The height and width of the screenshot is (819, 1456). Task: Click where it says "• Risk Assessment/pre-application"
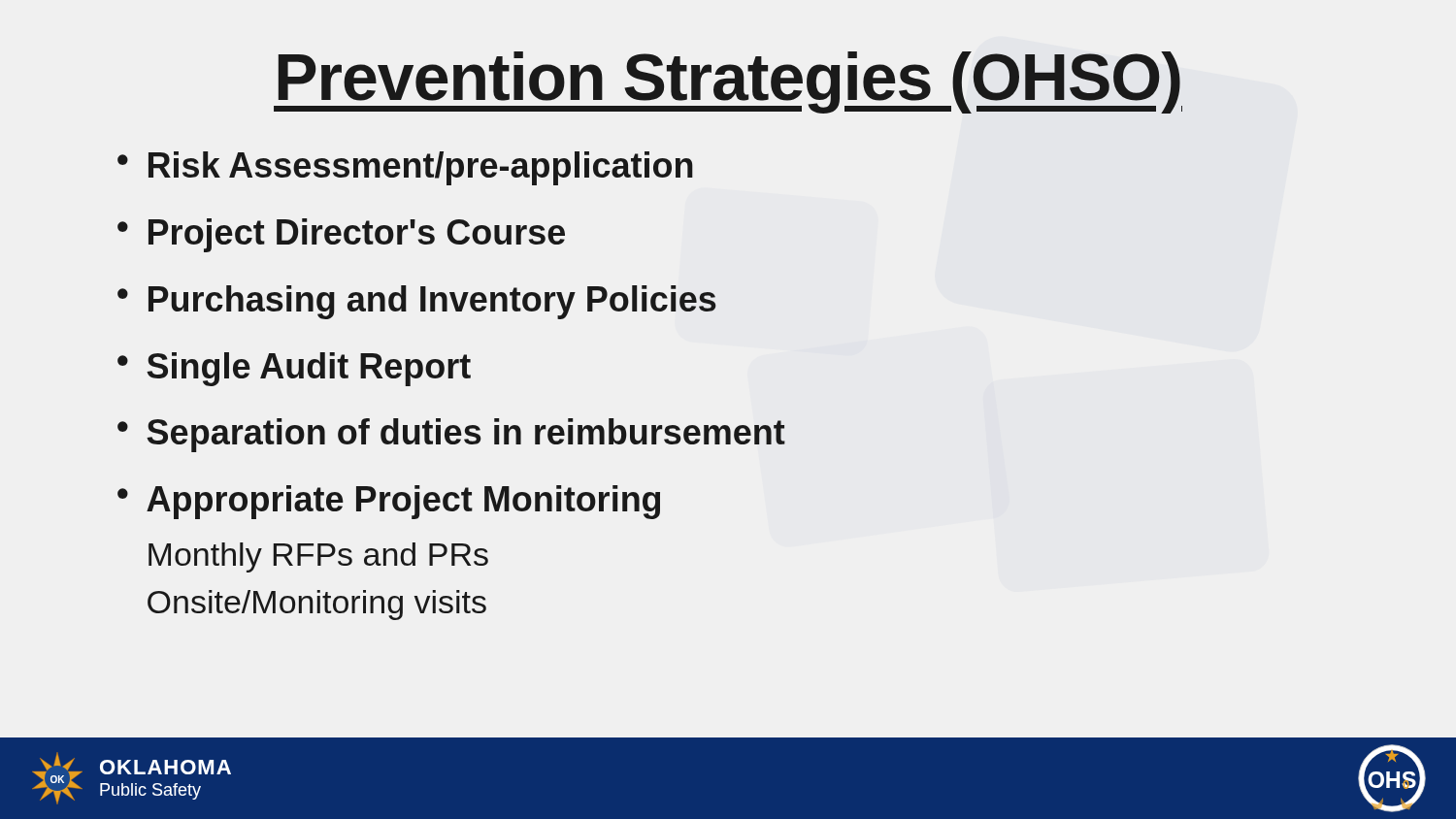click(405, 167)
